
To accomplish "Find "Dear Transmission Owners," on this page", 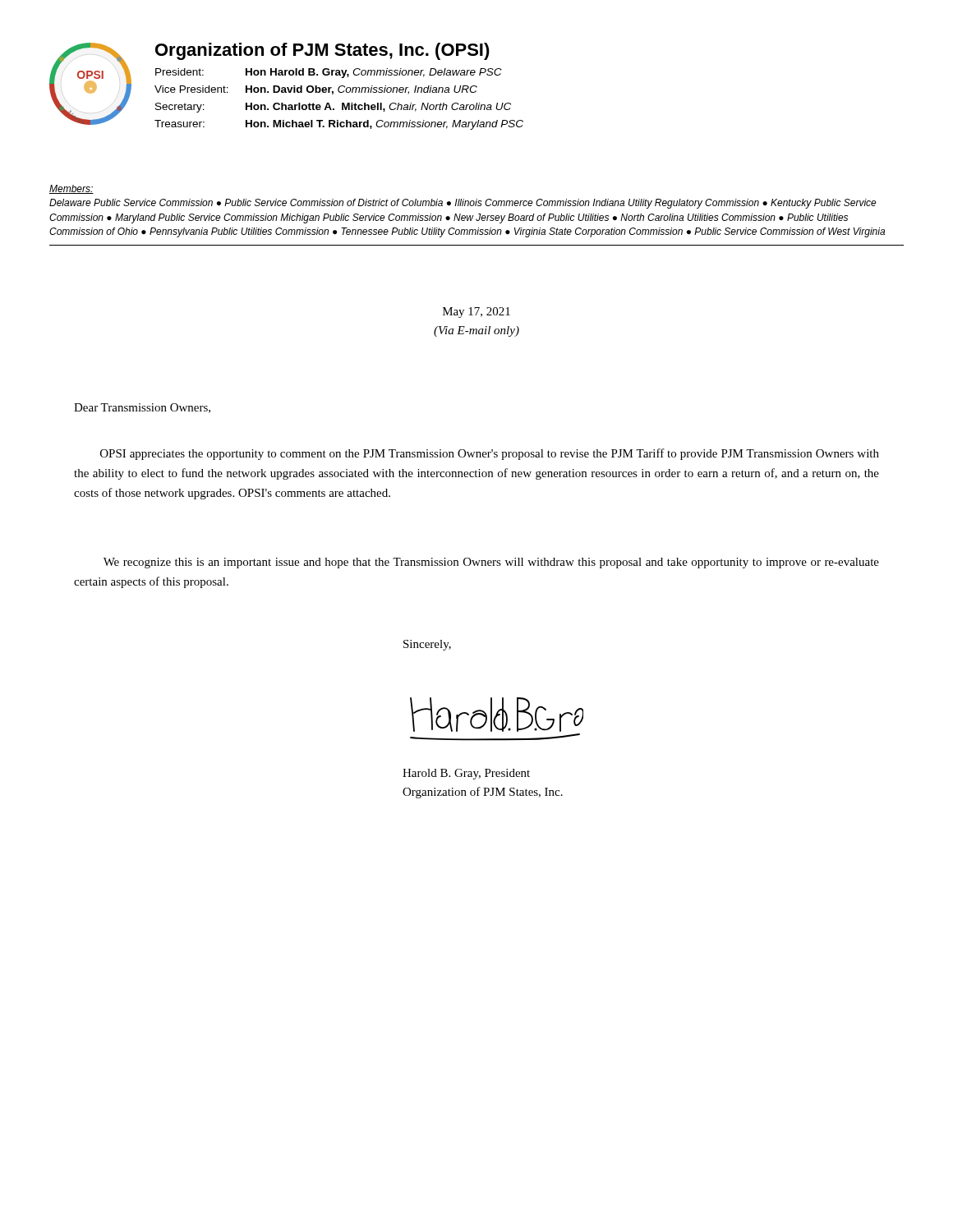I will click(143, 407).
